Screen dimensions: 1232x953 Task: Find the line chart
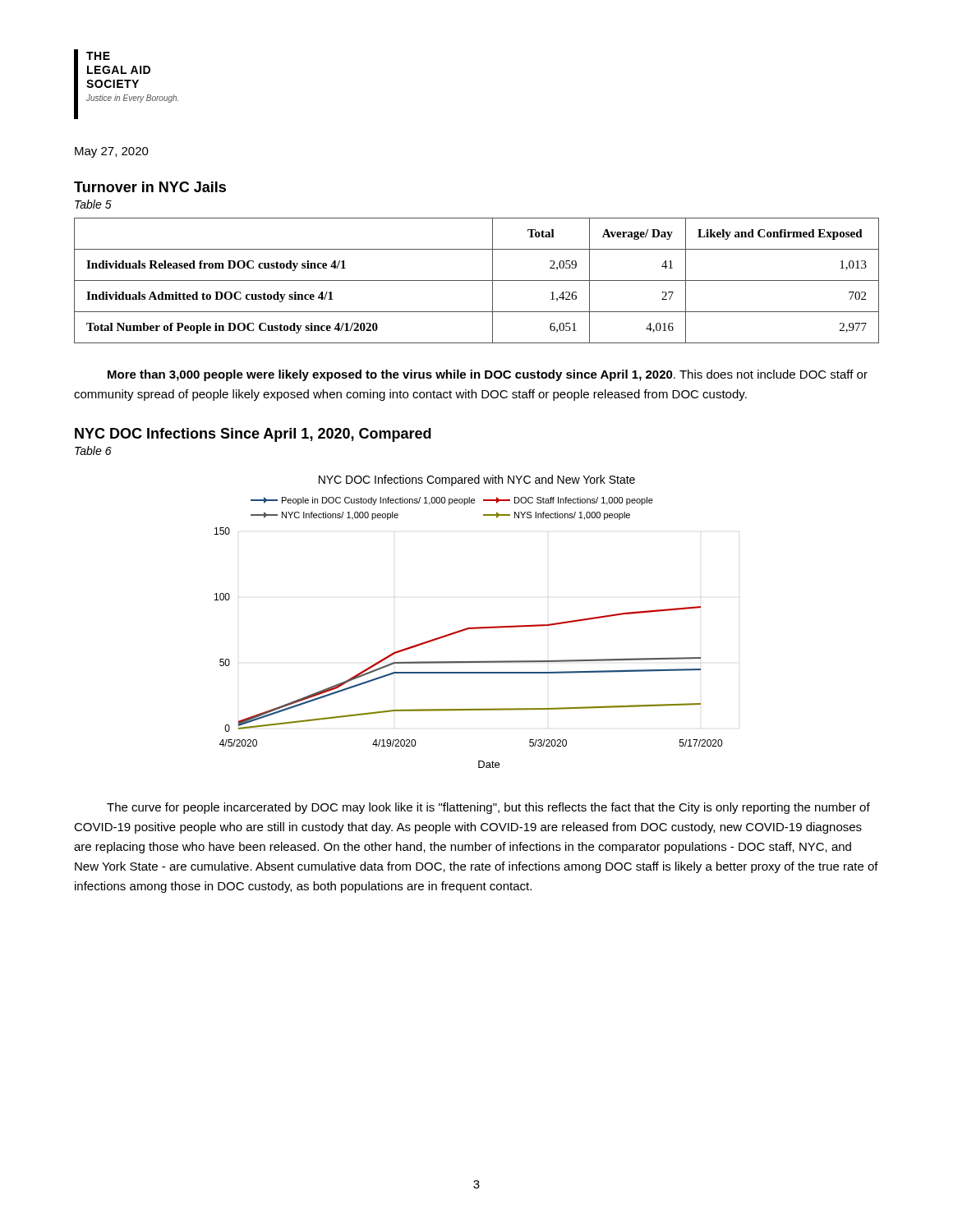[476, 623]
